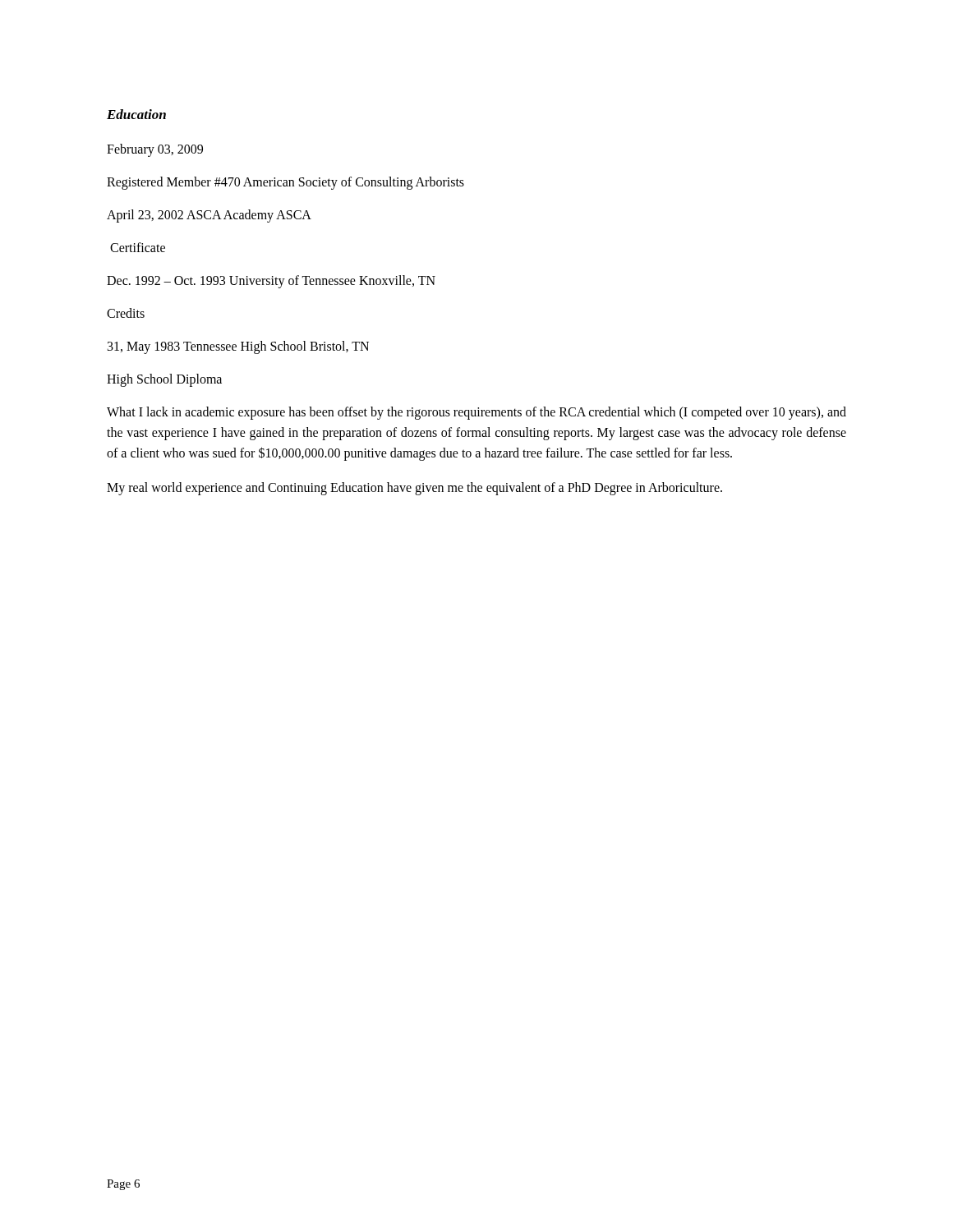Point to the text block starting "High School Diploma"
The width and height of the screenshot is (953, 1232).
tap(164, 379)
